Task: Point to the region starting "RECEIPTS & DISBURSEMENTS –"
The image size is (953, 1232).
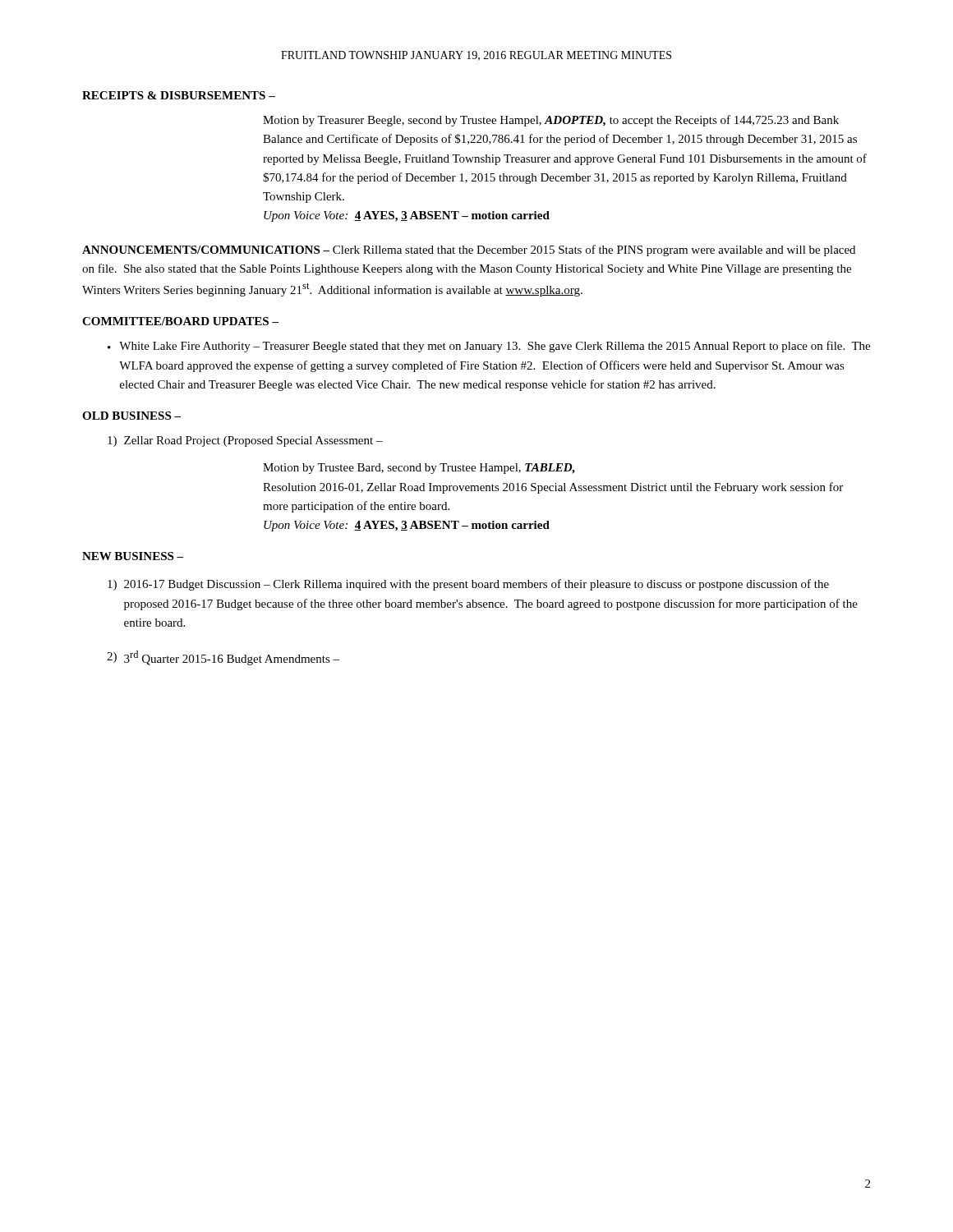Action: coord(179,95)
